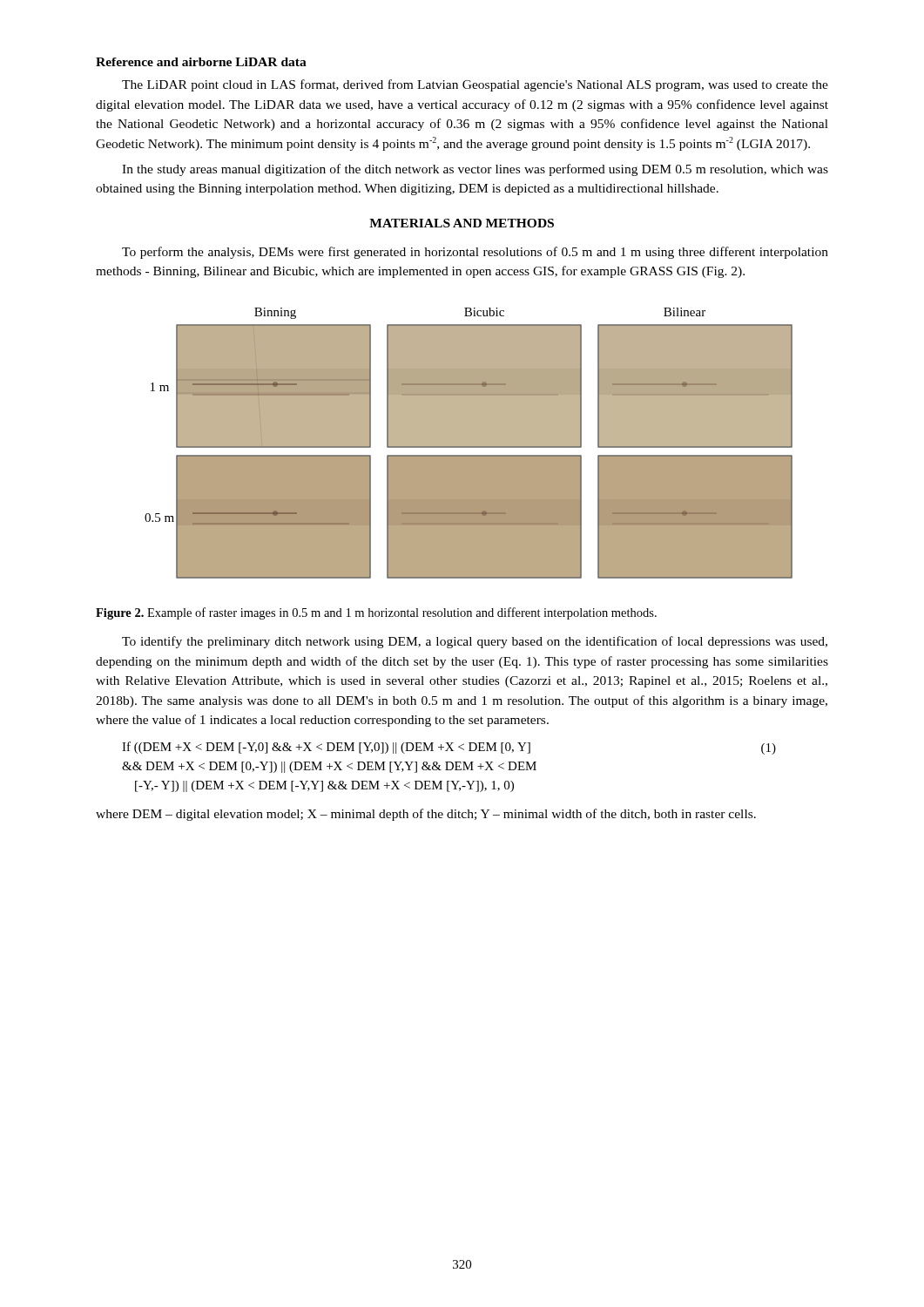Select the section header with the text "Reference and airborne LiDAR data"
Viewport: 924px width, 1307px height.
(201, 62)
